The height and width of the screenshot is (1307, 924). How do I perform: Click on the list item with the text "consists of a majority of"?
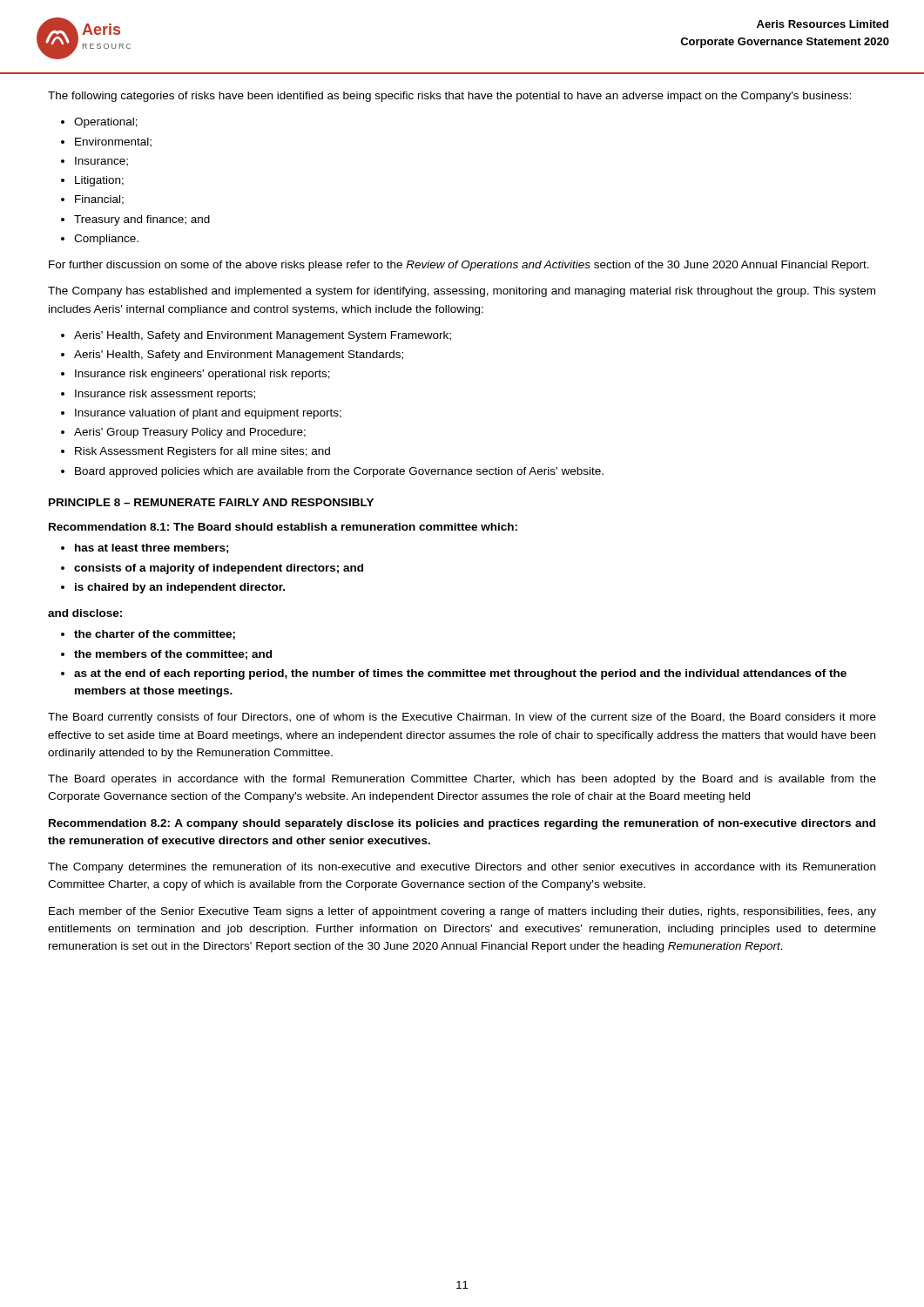(x=219, y=567)
